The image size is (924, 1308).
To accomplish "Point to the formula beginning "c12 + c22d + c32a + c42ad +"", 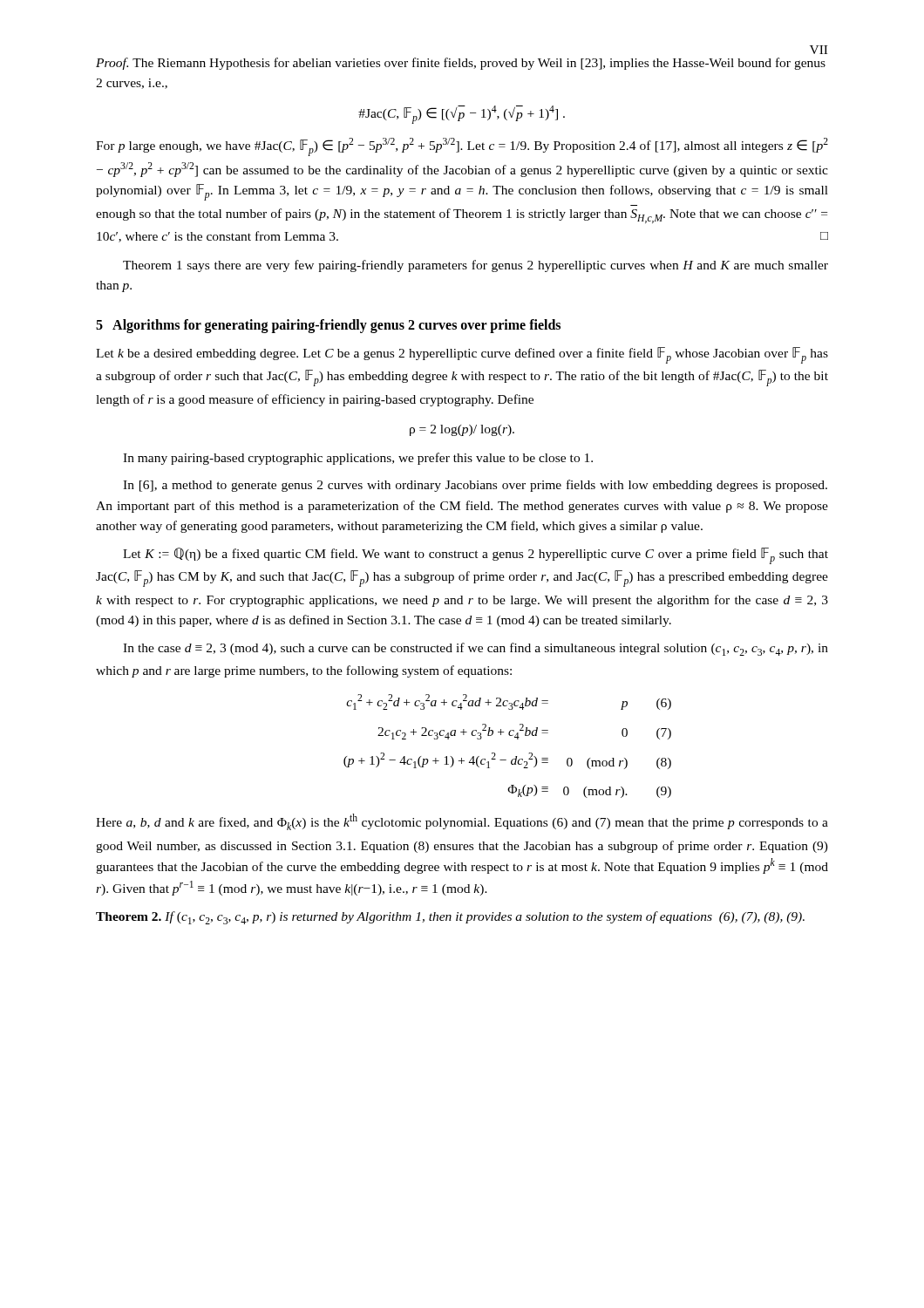I will [462, 746].
